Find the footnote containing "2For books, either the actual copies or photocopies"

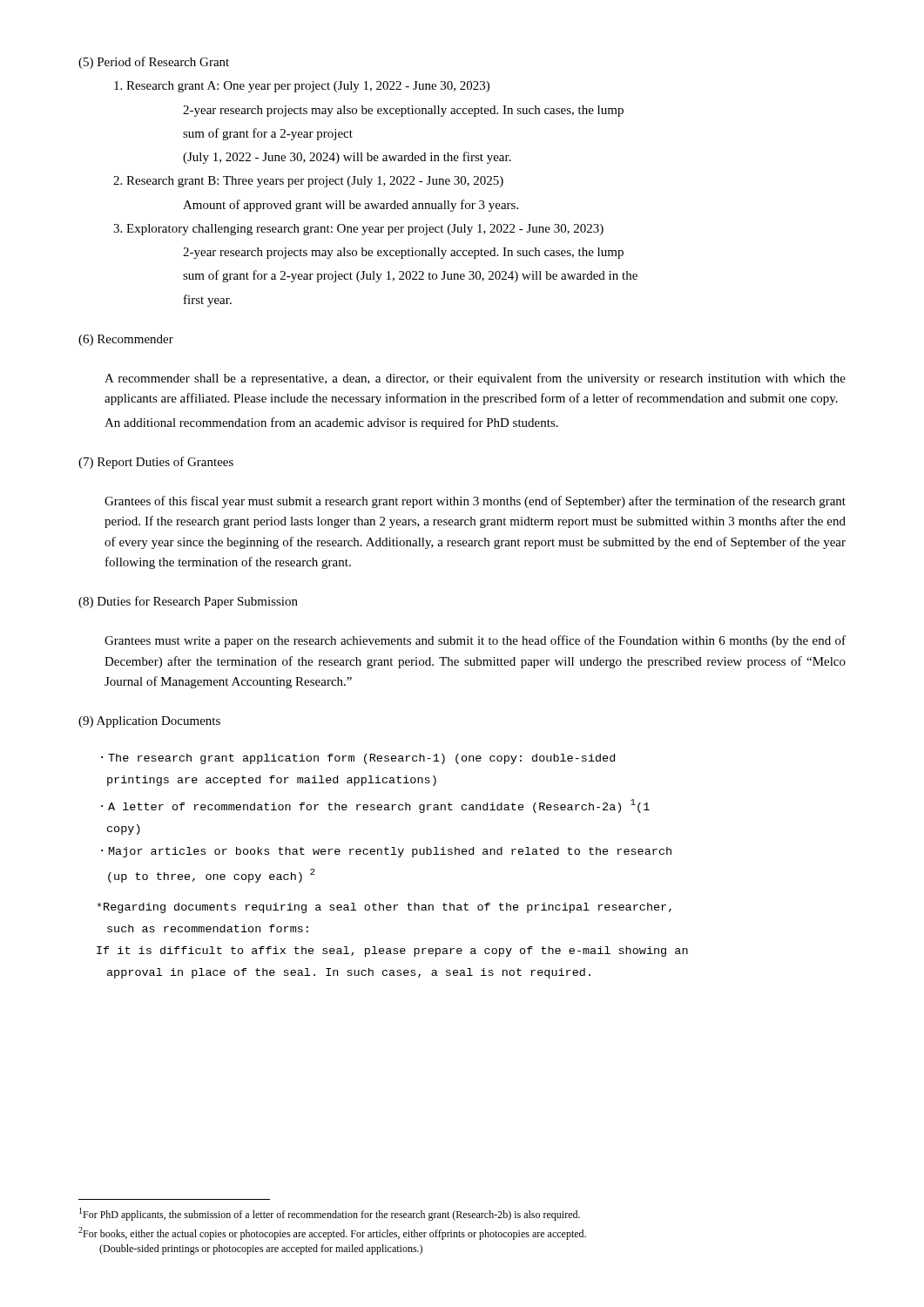(x=332, y=1240)
